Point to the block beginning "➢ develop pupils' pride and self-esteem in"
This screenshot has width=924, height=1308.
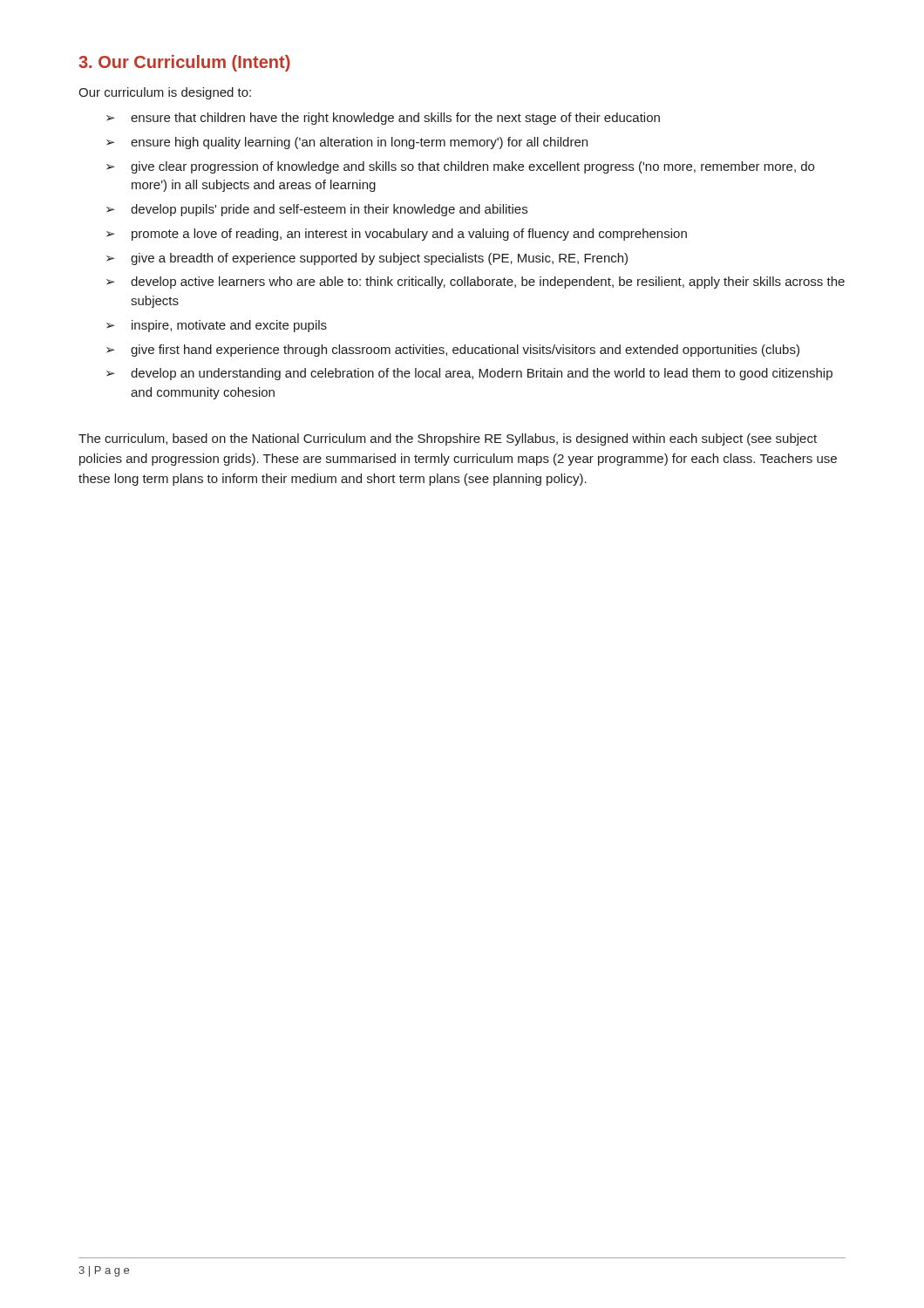click(475, 209)
